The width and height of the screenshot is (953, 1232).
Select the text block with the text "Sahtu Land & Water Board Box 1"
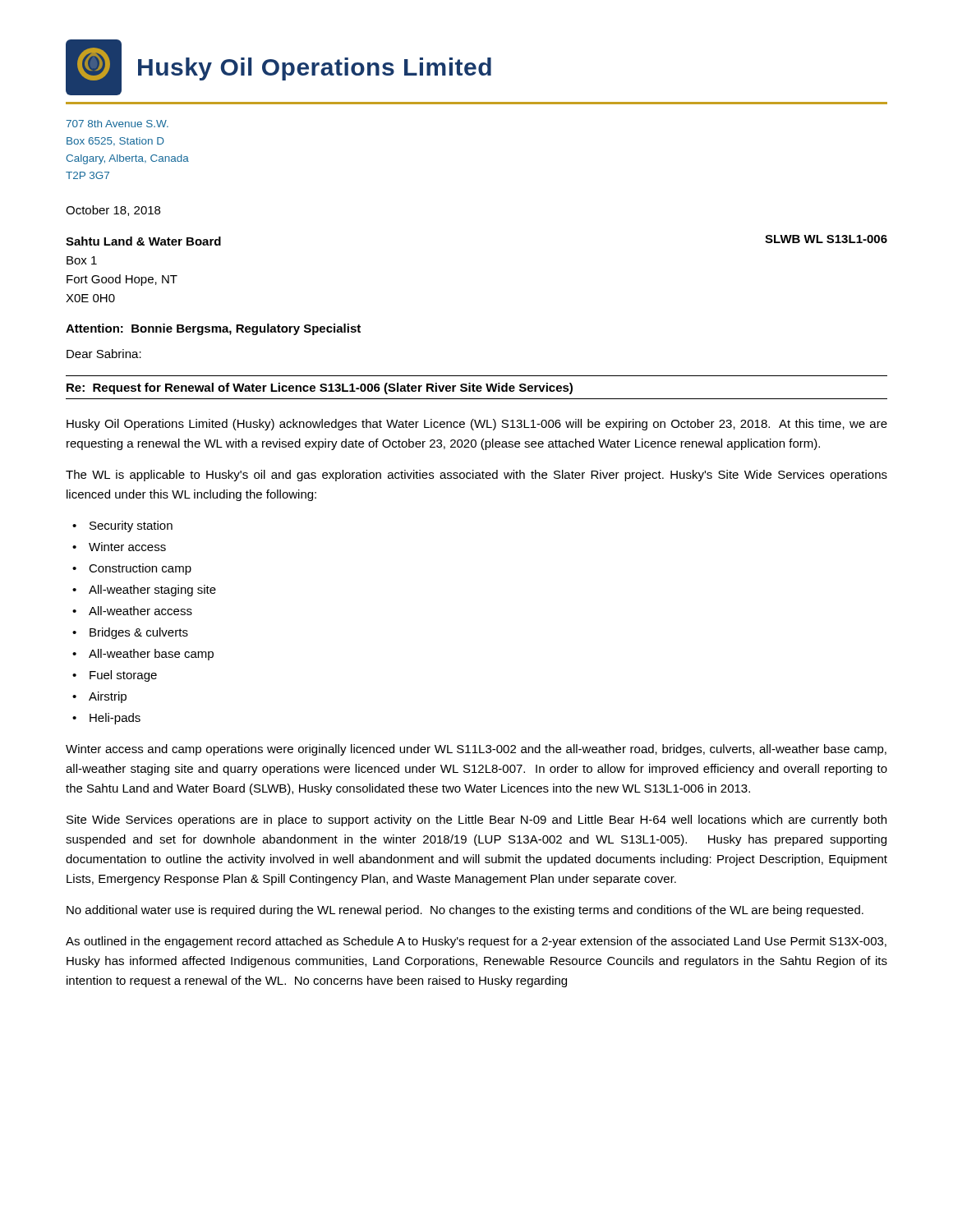tap(144, 269)
